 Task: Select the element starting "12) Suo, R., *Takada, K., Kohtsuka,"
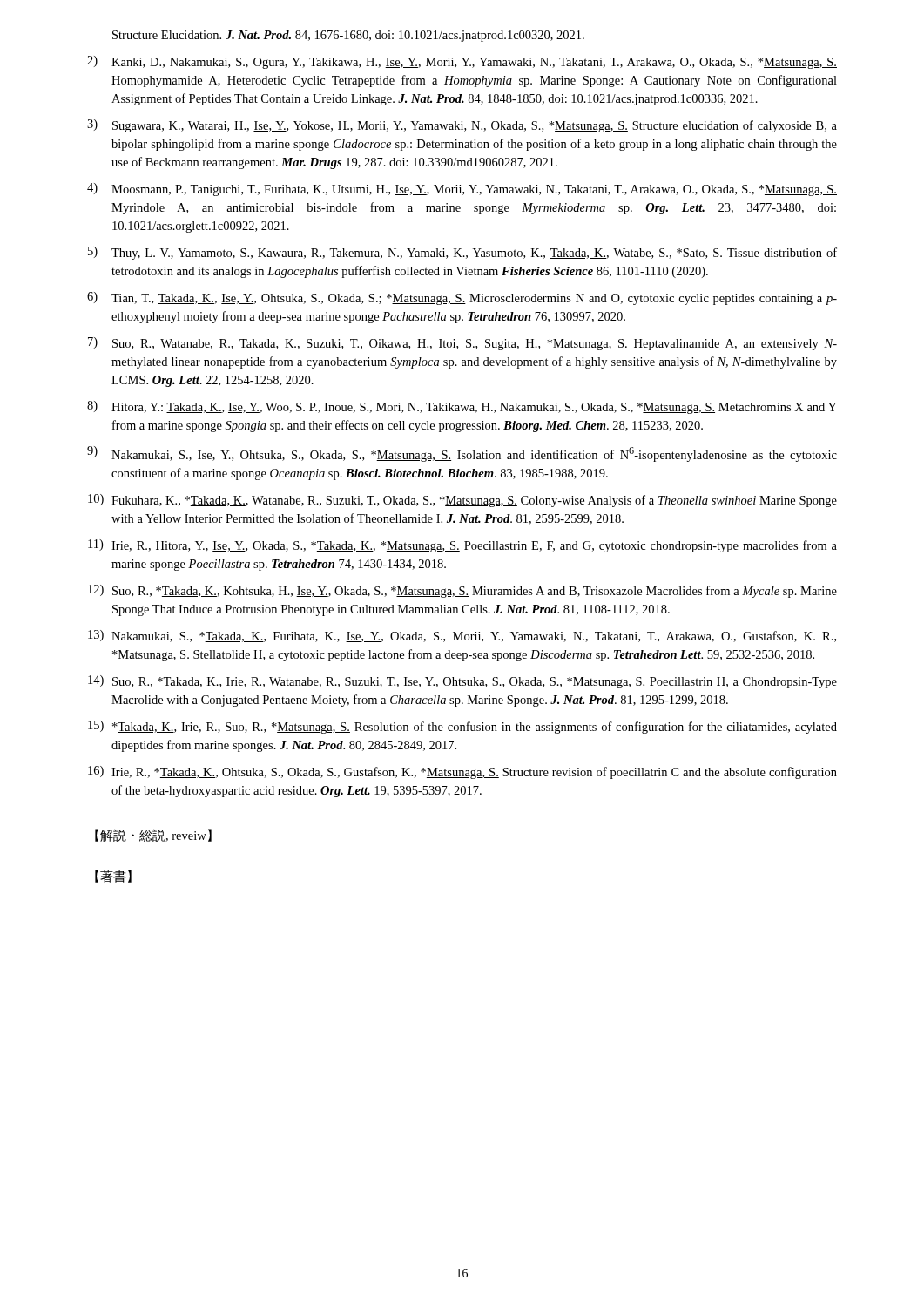tap(462, 601)
